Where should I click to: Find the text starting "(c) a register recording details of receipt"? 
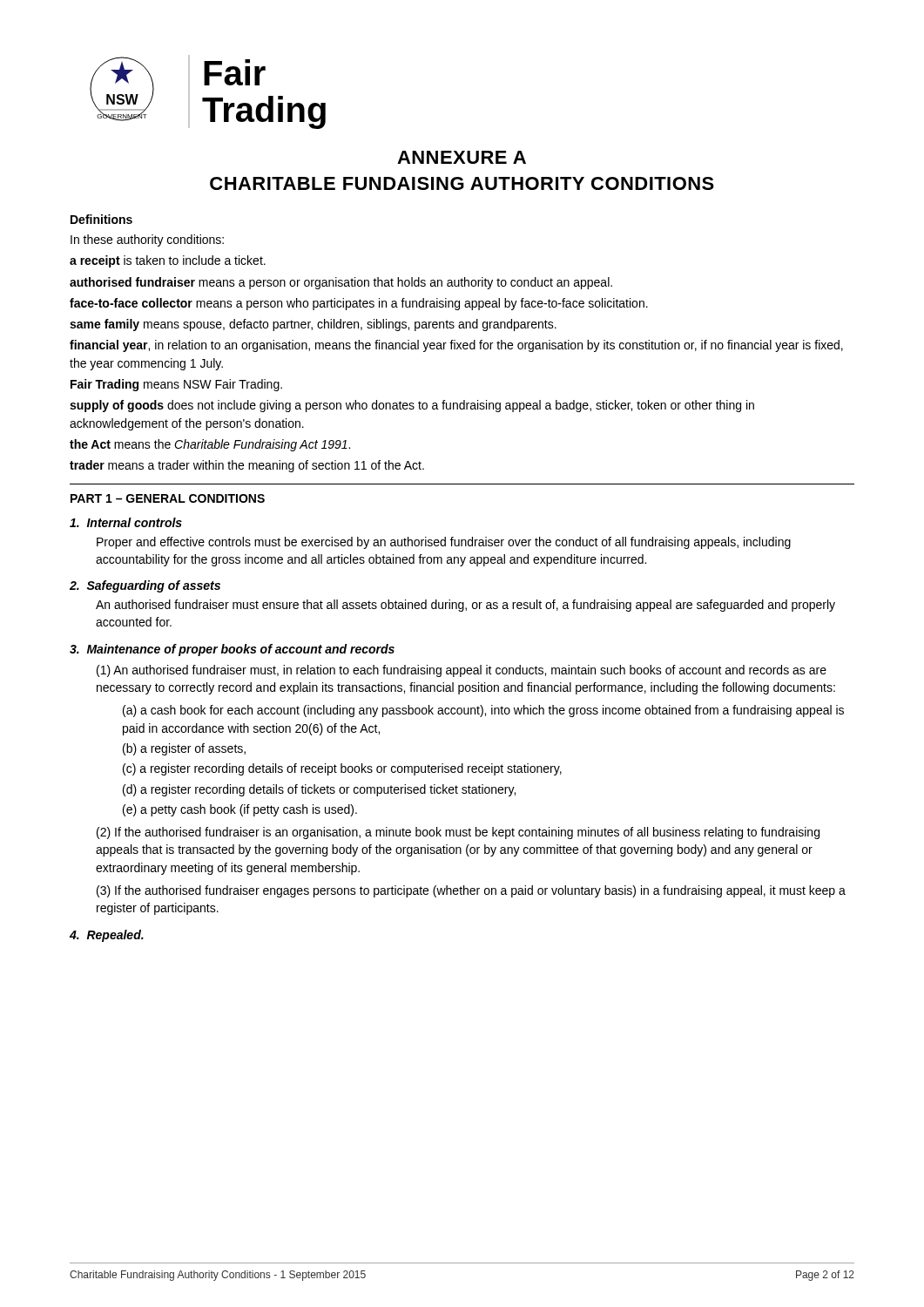pyautogui.click(x=342, y=769)
